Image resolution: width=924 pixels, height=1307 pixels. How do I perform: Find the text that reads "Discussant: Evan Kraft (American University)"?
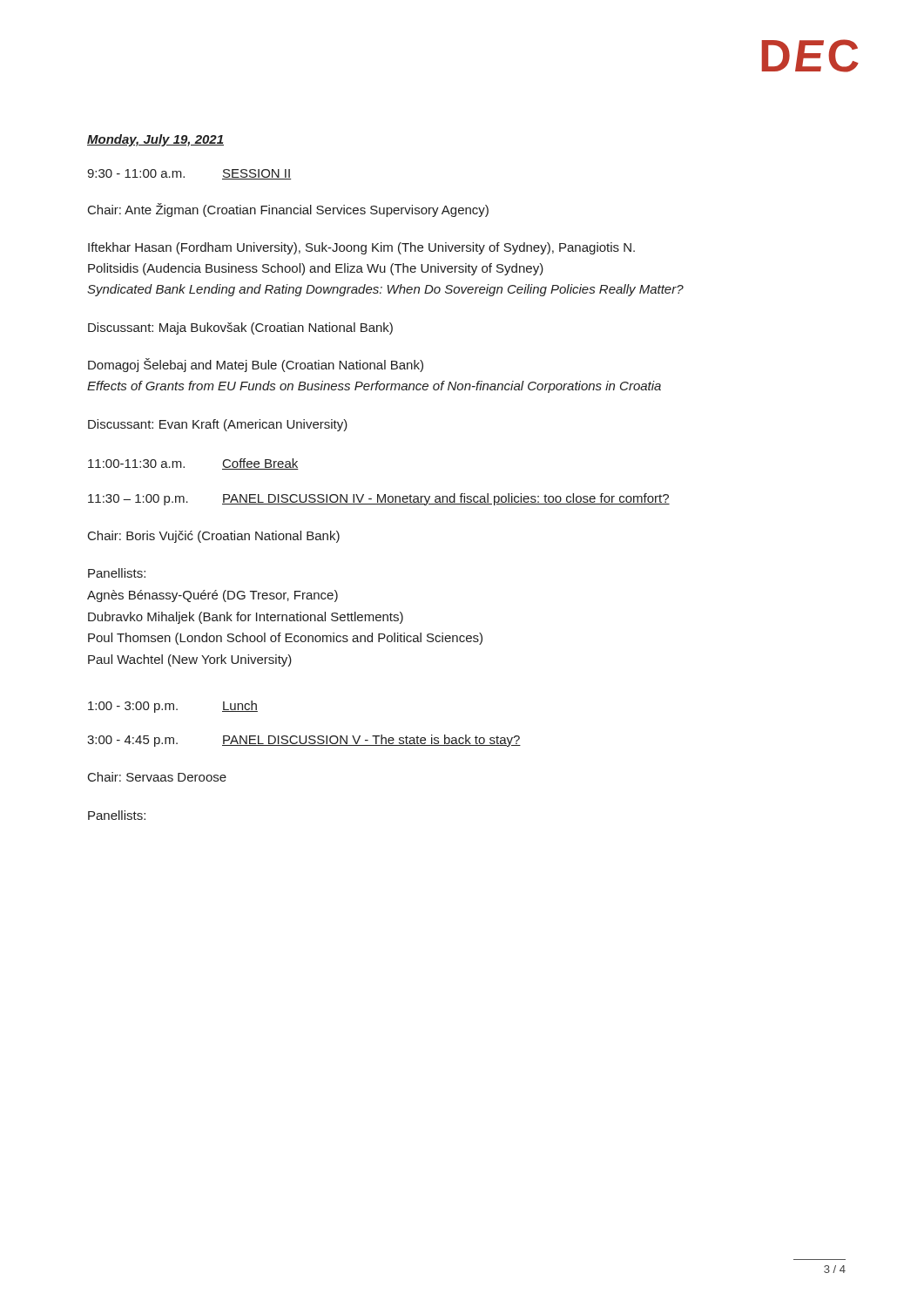pos(217,424)
